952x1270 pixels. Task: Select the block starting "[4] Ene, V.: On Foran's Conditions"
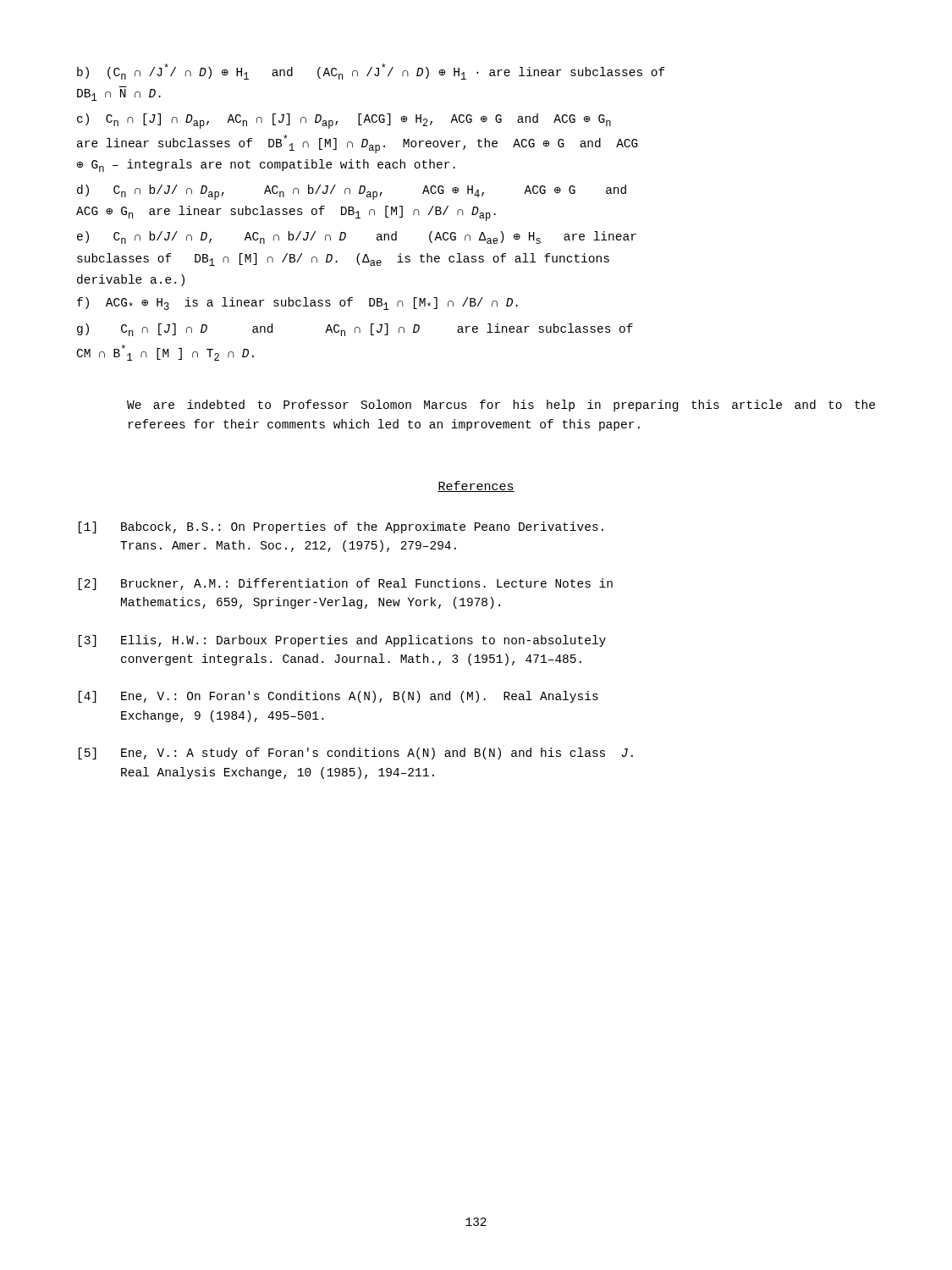coord(476,707)
